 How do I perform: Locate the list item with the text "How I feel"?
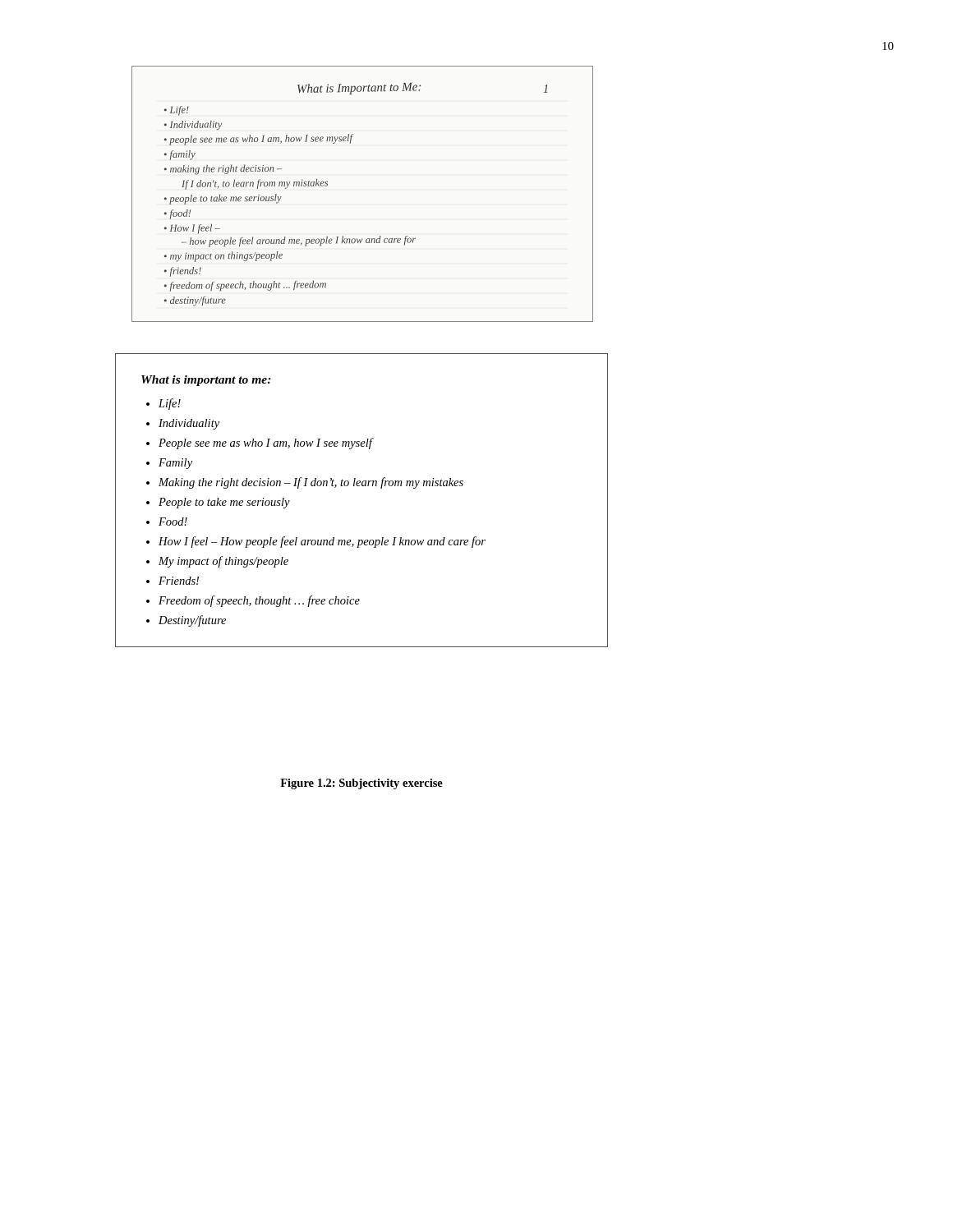coord(322,541)
